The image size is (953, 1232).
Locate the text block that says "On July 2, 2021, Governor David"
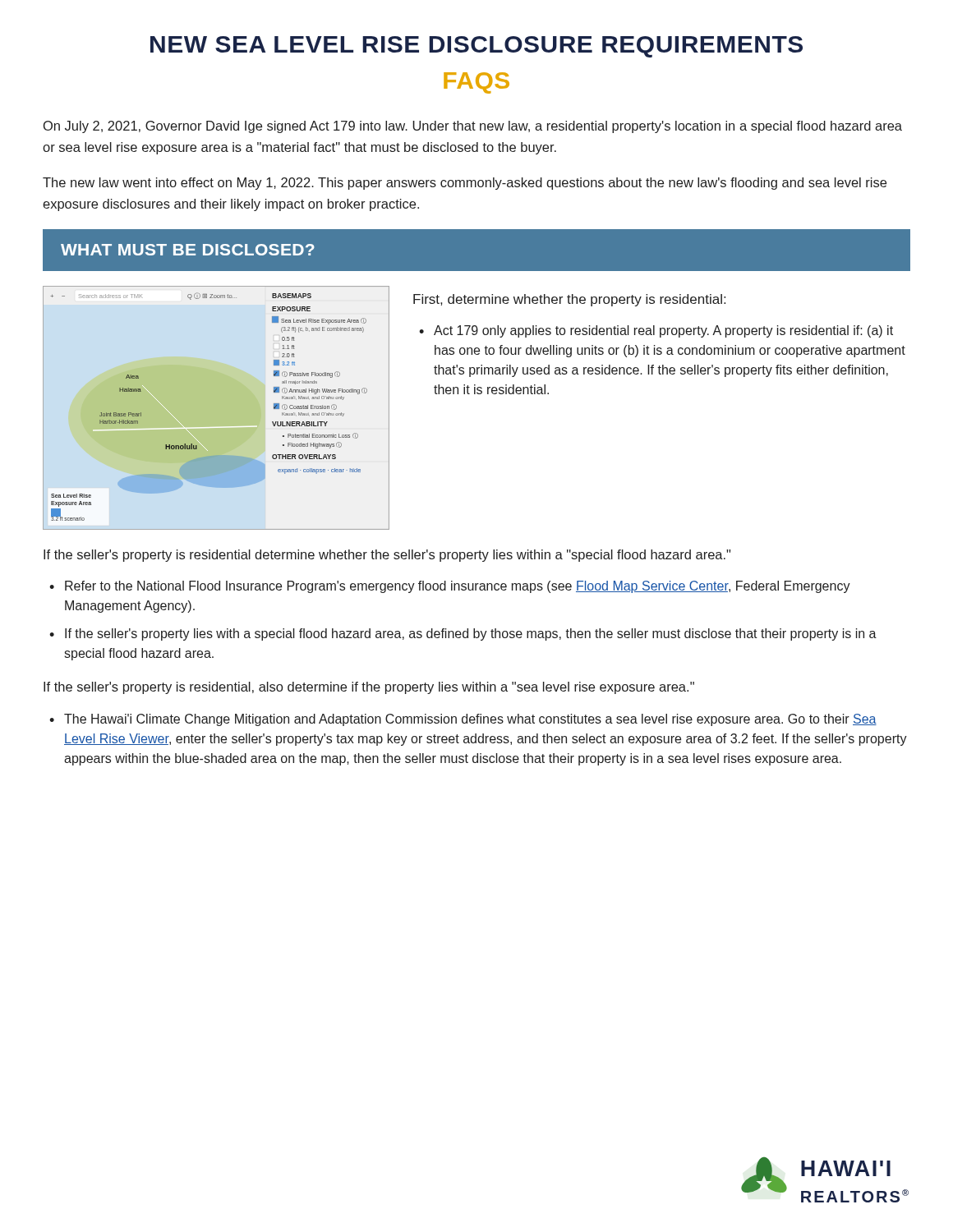[472, 136]
